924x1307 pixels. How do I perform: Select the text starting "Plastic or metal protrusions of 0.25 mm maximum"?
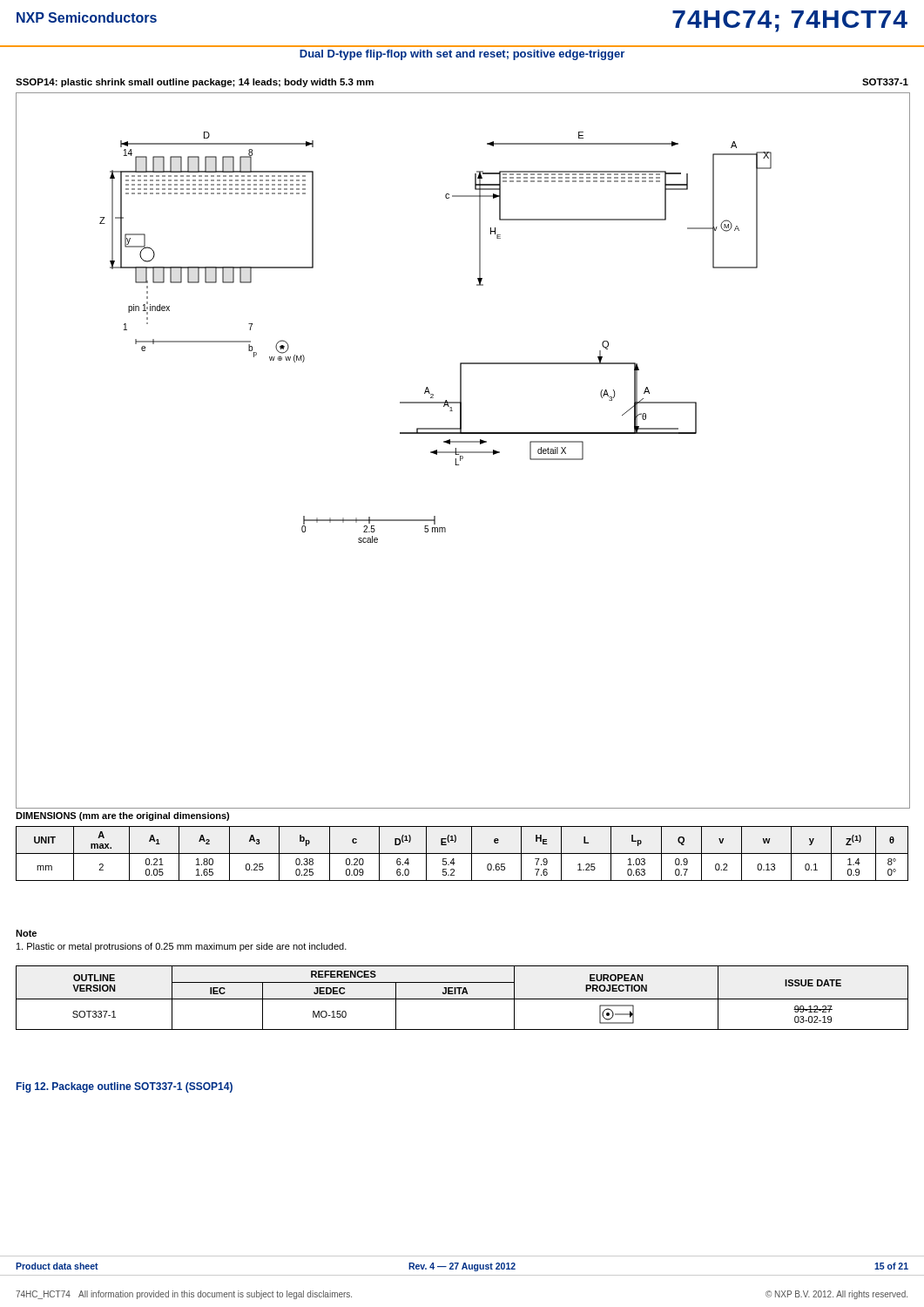tap(181, 946)
